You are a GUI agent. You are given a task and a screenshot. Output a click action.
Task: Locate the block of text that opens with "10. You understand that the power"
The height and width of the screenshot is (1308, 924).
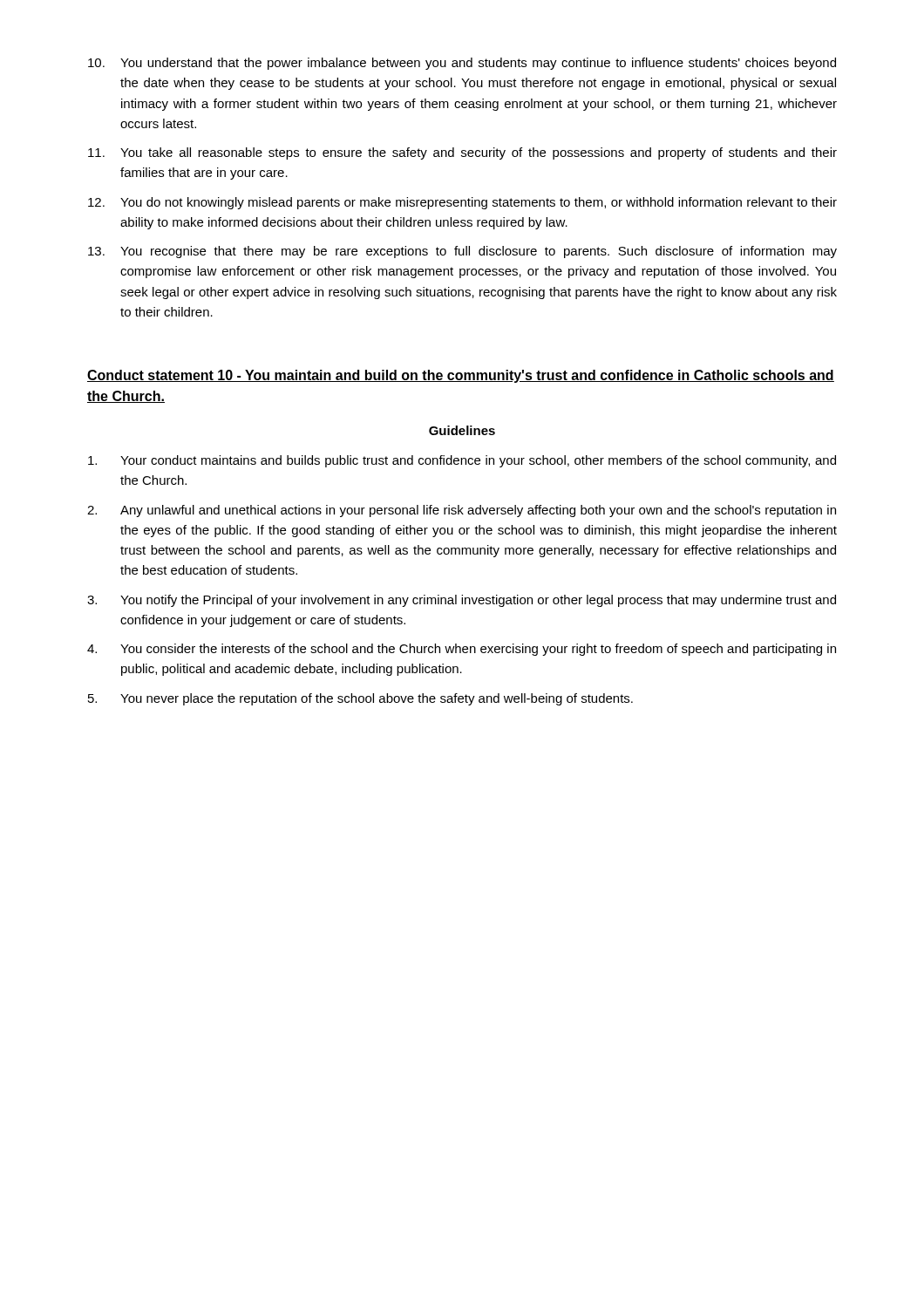click(462, 93)
